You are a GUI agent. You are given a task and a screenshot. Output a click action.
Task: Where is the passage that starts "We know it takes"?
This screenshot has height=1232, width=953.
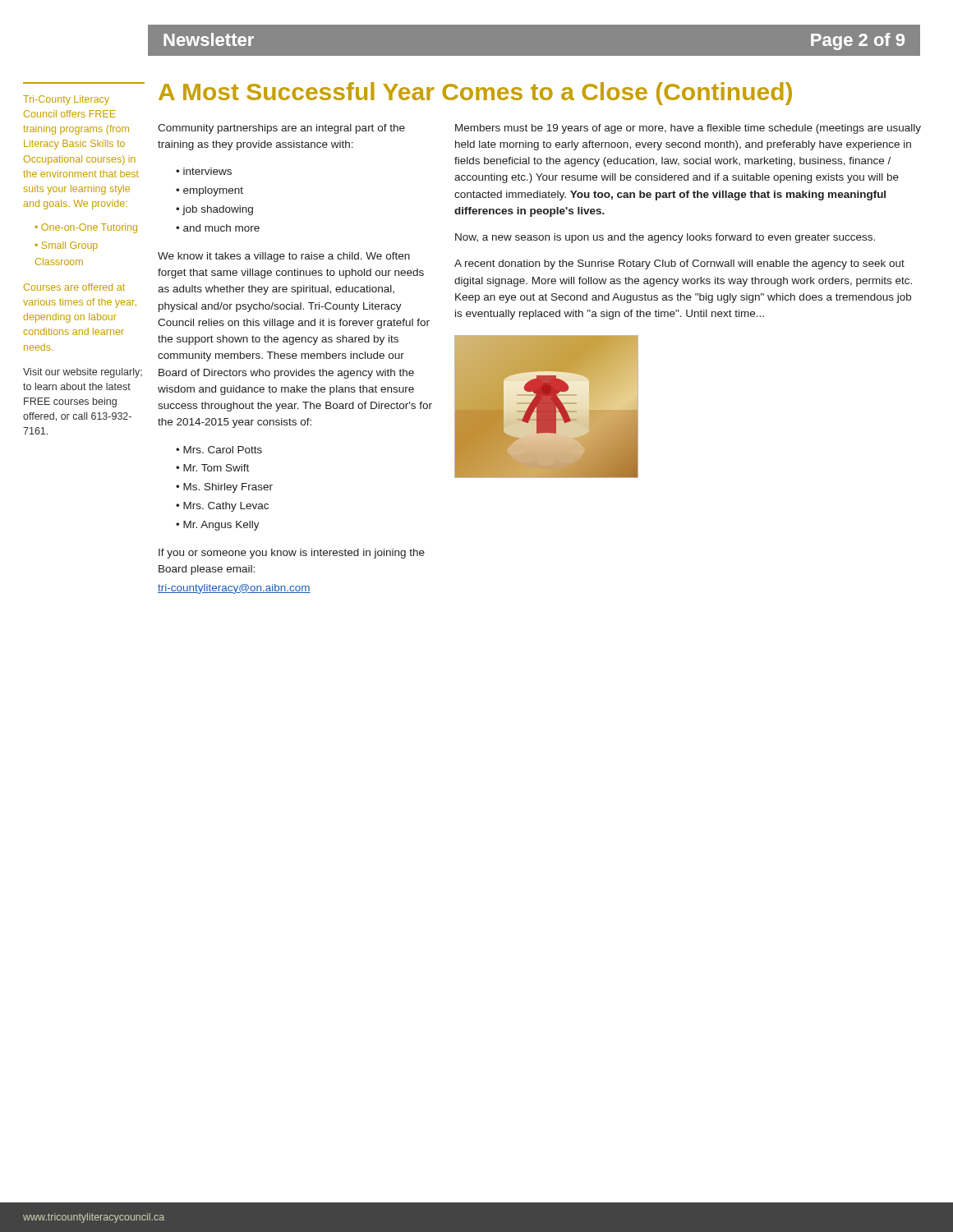coord(295,339)
